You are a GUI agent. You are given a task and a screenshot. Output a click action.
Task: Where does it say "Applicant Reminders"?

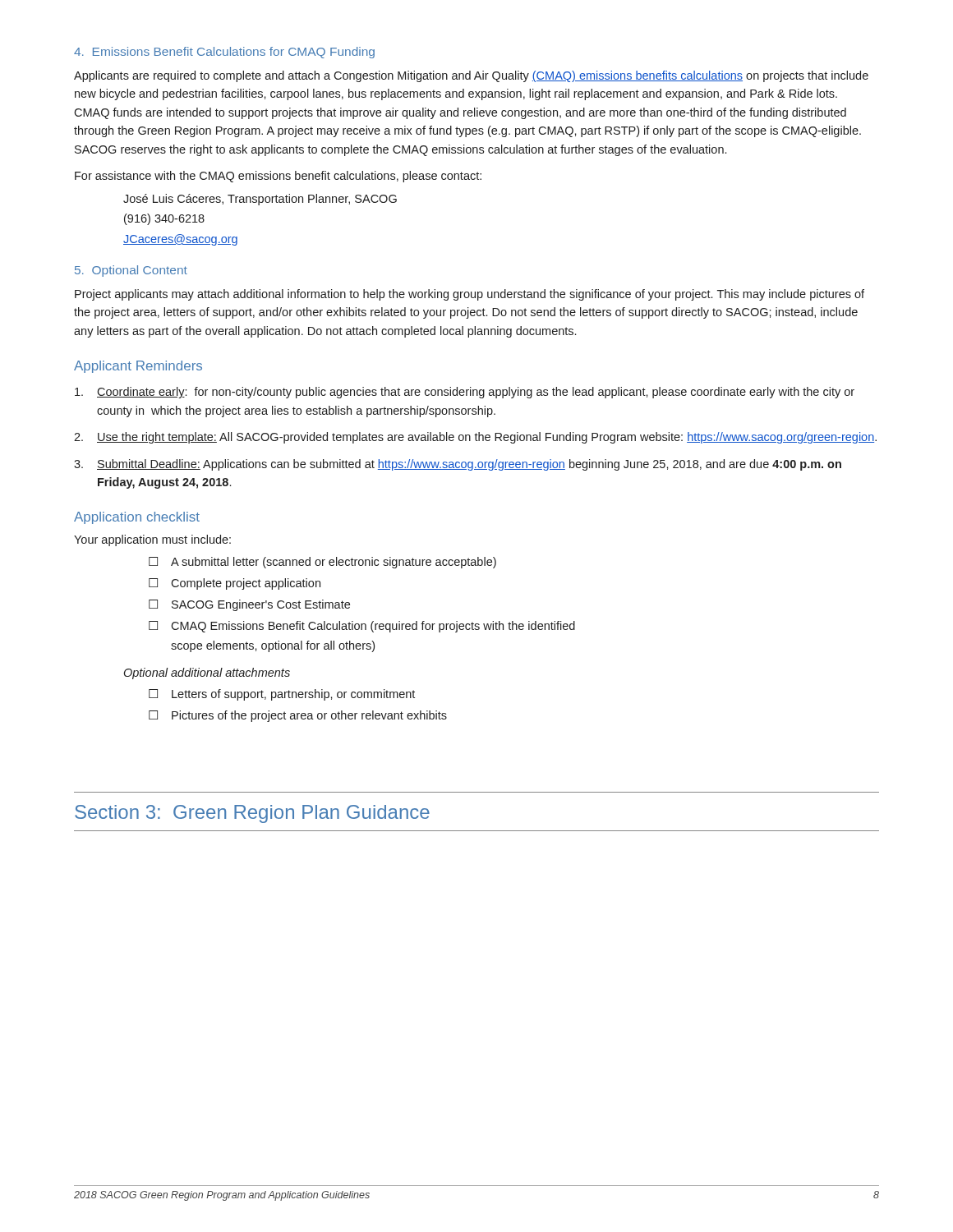click(138, 366)
